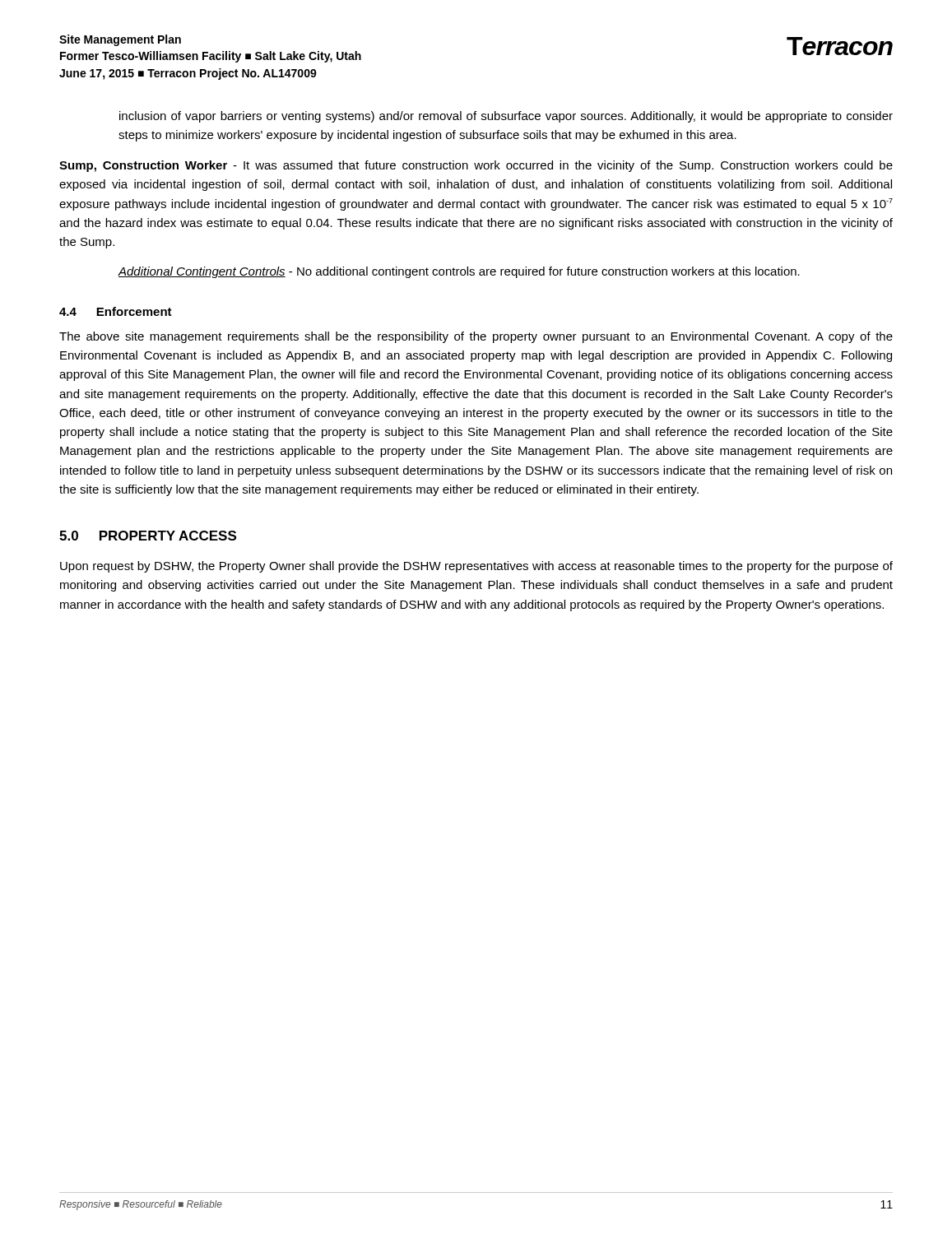Image resolution: width=952 pixels, height=1234 pixels.
Task: Click on the text block that says "Upon request by DSHW,"
Action: pyautogui.click(x=476, y=585)
